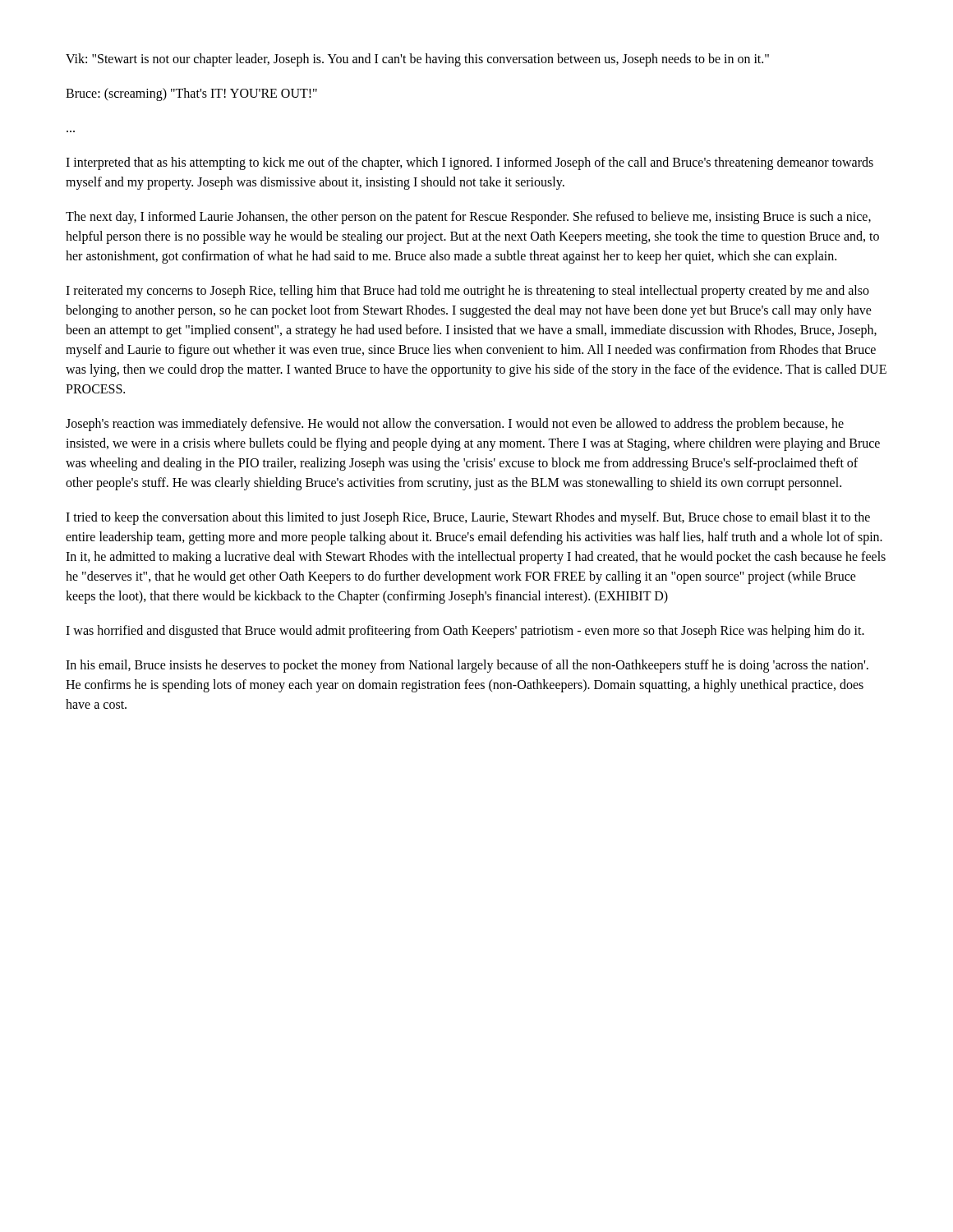Point to the block beginning "Bruce: (screaming) "That's IT!"
The height and width of the screenshot is (1232, 953).
pos(192,93)
